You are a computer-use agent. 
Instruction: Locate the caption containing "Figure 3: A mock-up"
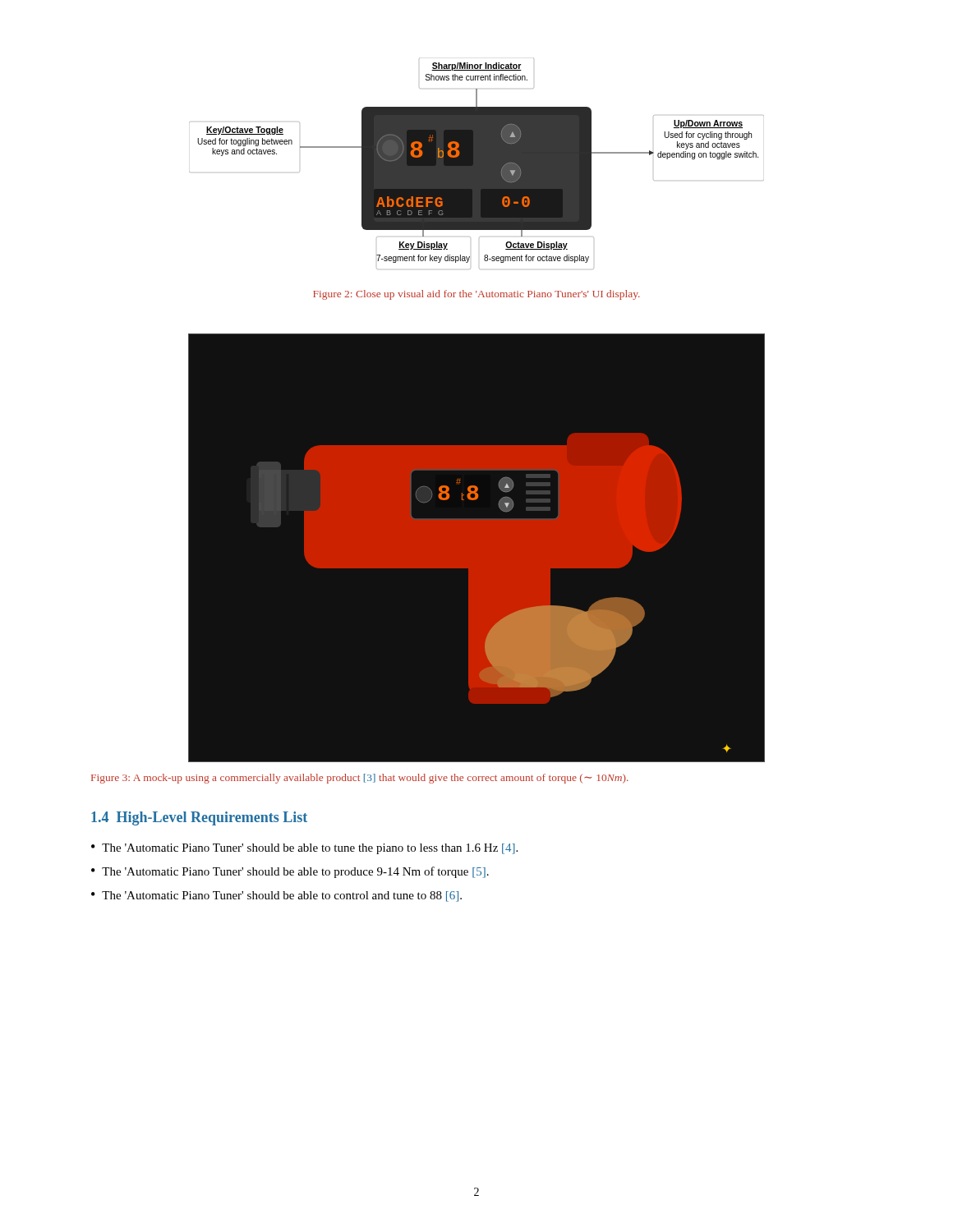click(x=360, y=777)
